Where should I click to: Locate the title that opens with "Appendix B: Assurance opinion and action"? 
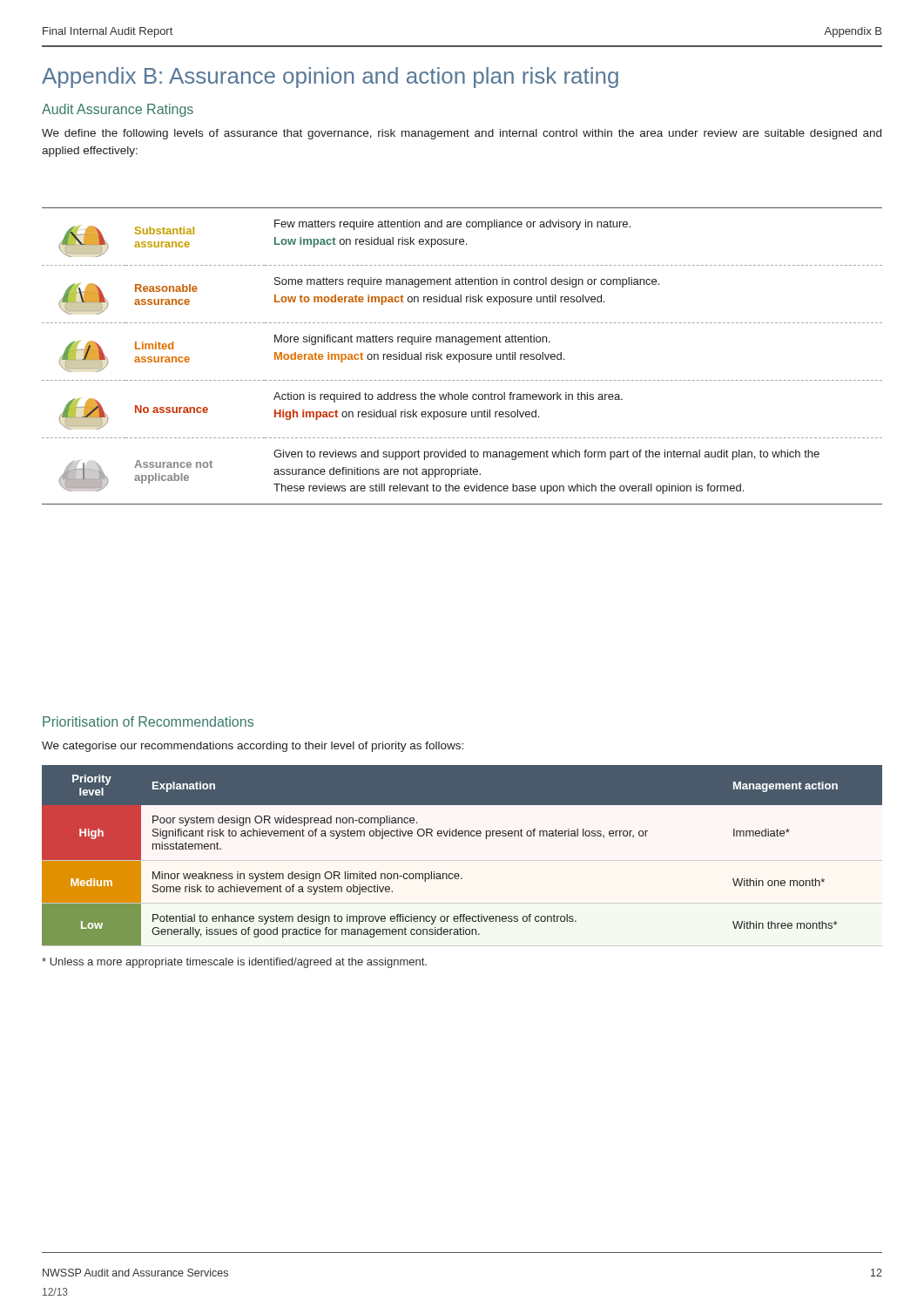point(462,76)
